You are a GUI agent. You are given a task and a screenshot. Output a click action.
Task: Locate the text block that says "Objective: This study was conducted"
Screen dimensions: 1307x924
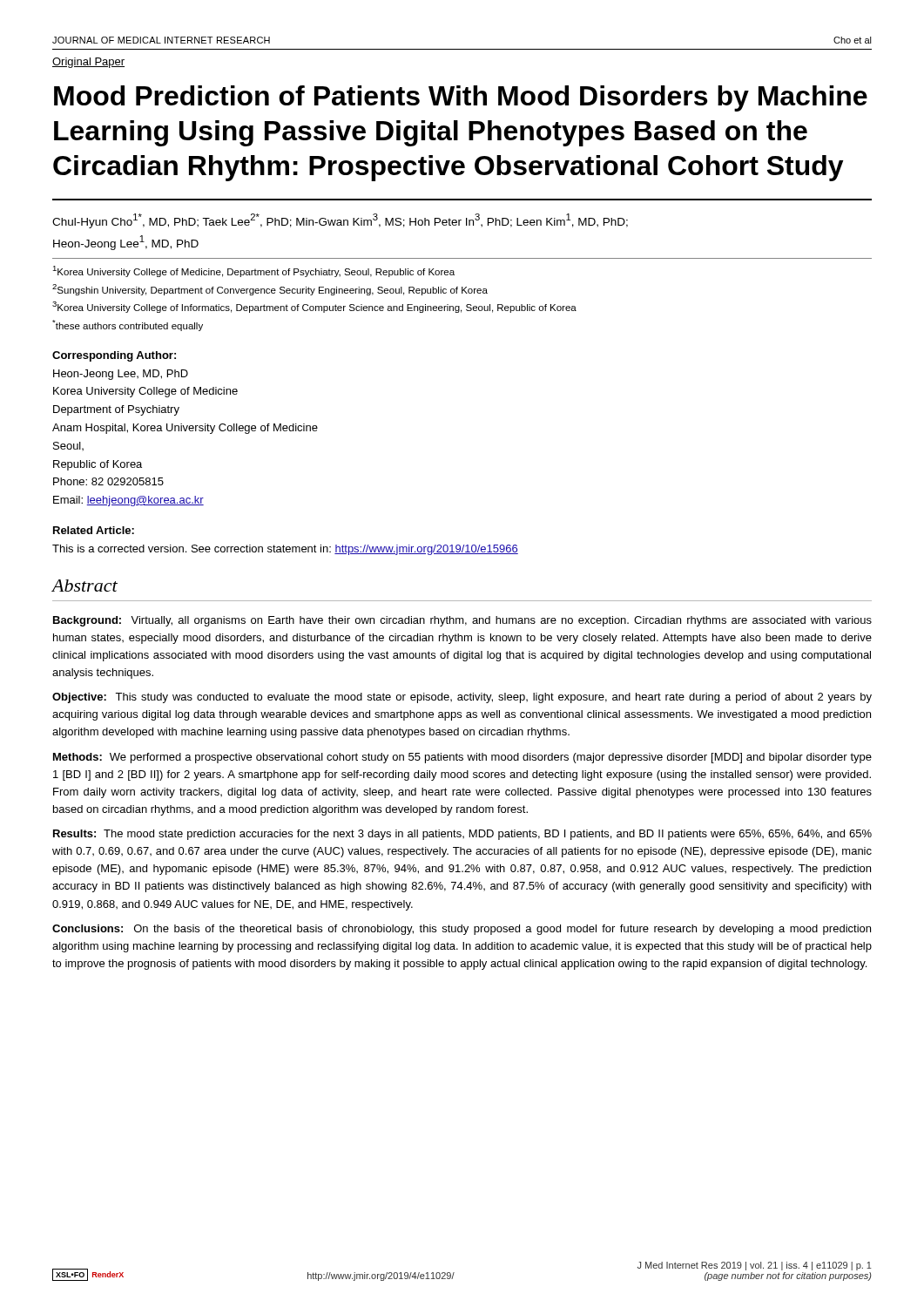(462, 714)
